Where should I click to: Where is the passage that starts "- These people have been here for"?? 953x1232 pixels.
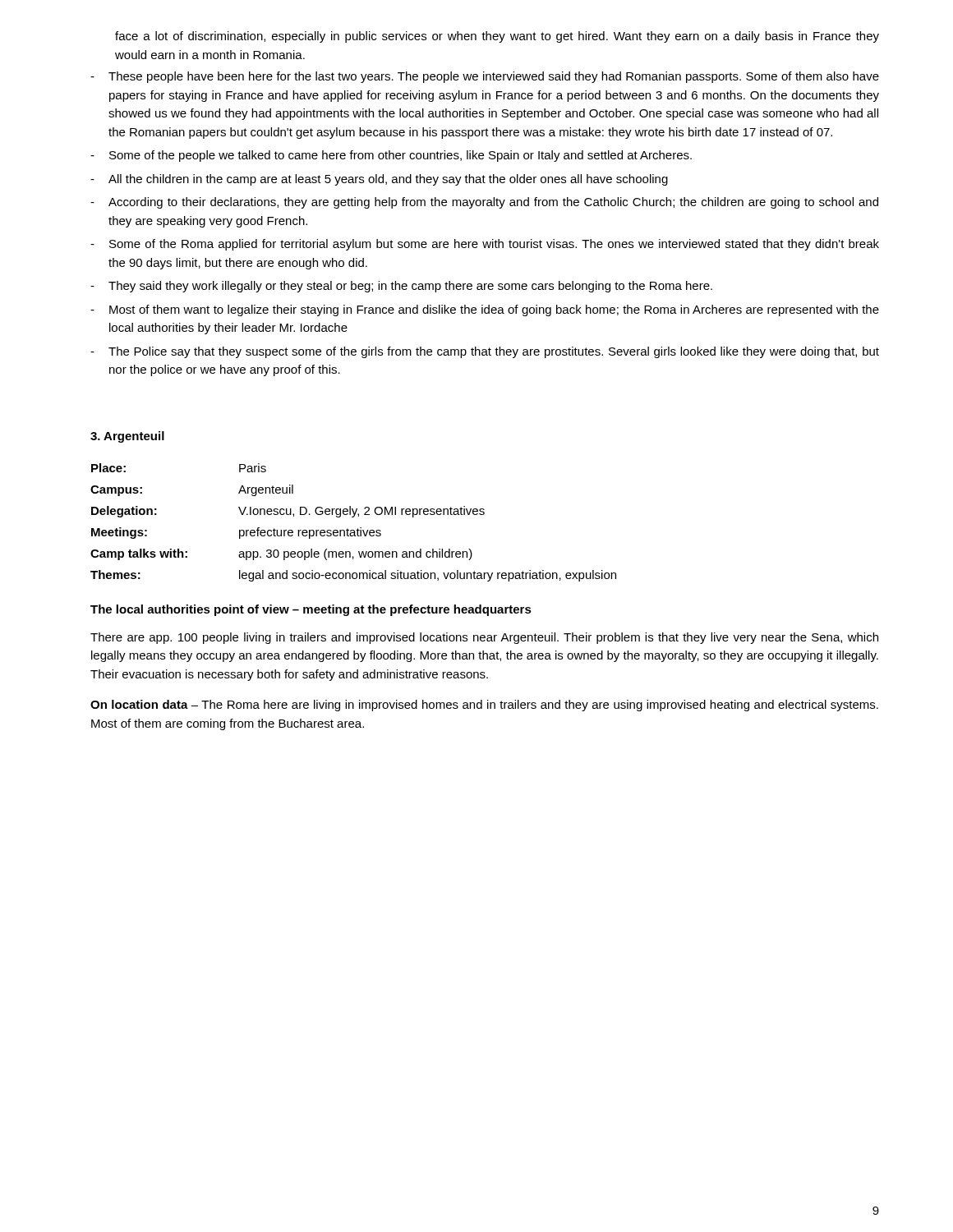click(x=485, y=104)
